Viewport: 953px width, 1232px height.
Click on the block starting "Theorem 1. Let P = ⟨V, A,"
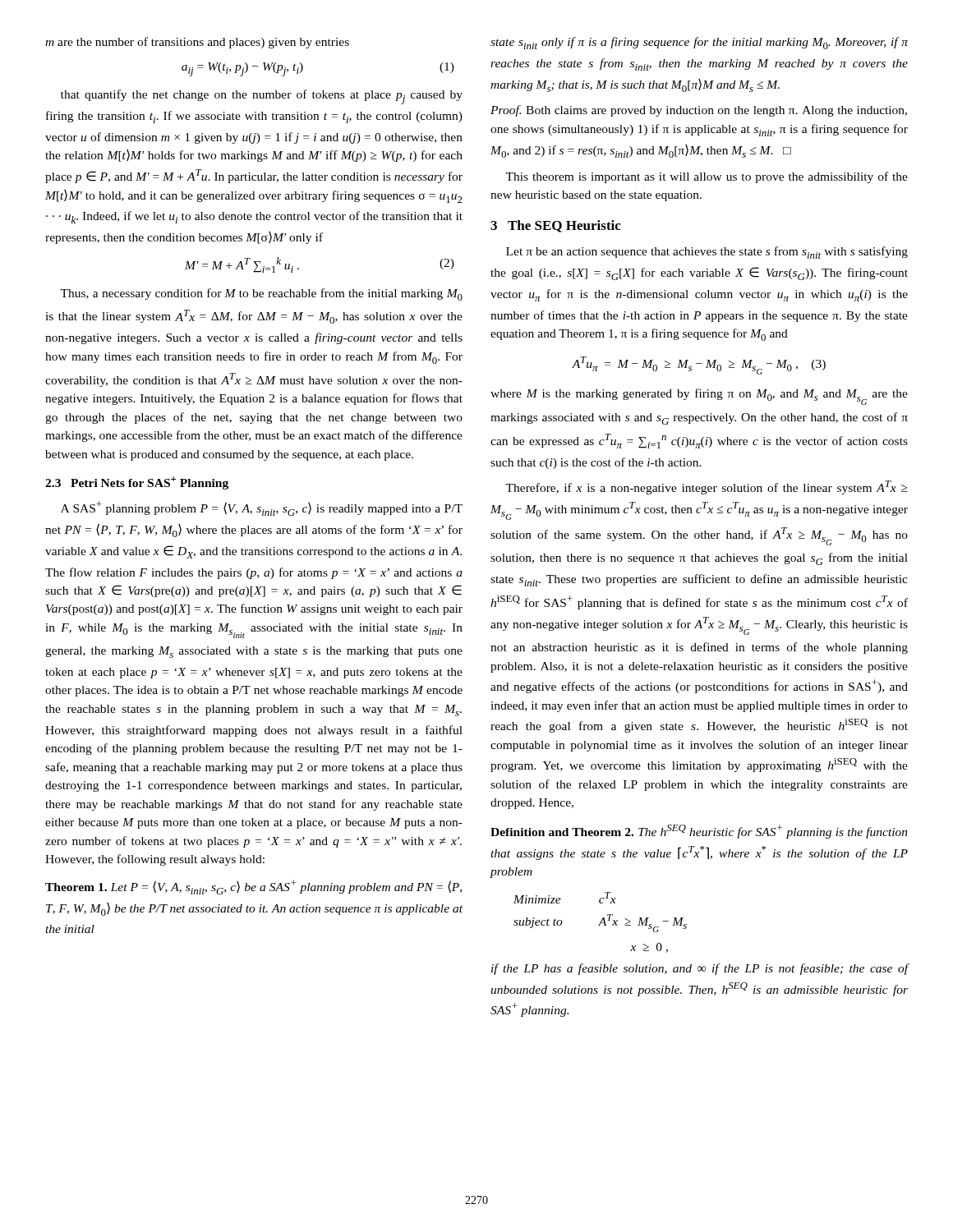[x=254, y=907]
